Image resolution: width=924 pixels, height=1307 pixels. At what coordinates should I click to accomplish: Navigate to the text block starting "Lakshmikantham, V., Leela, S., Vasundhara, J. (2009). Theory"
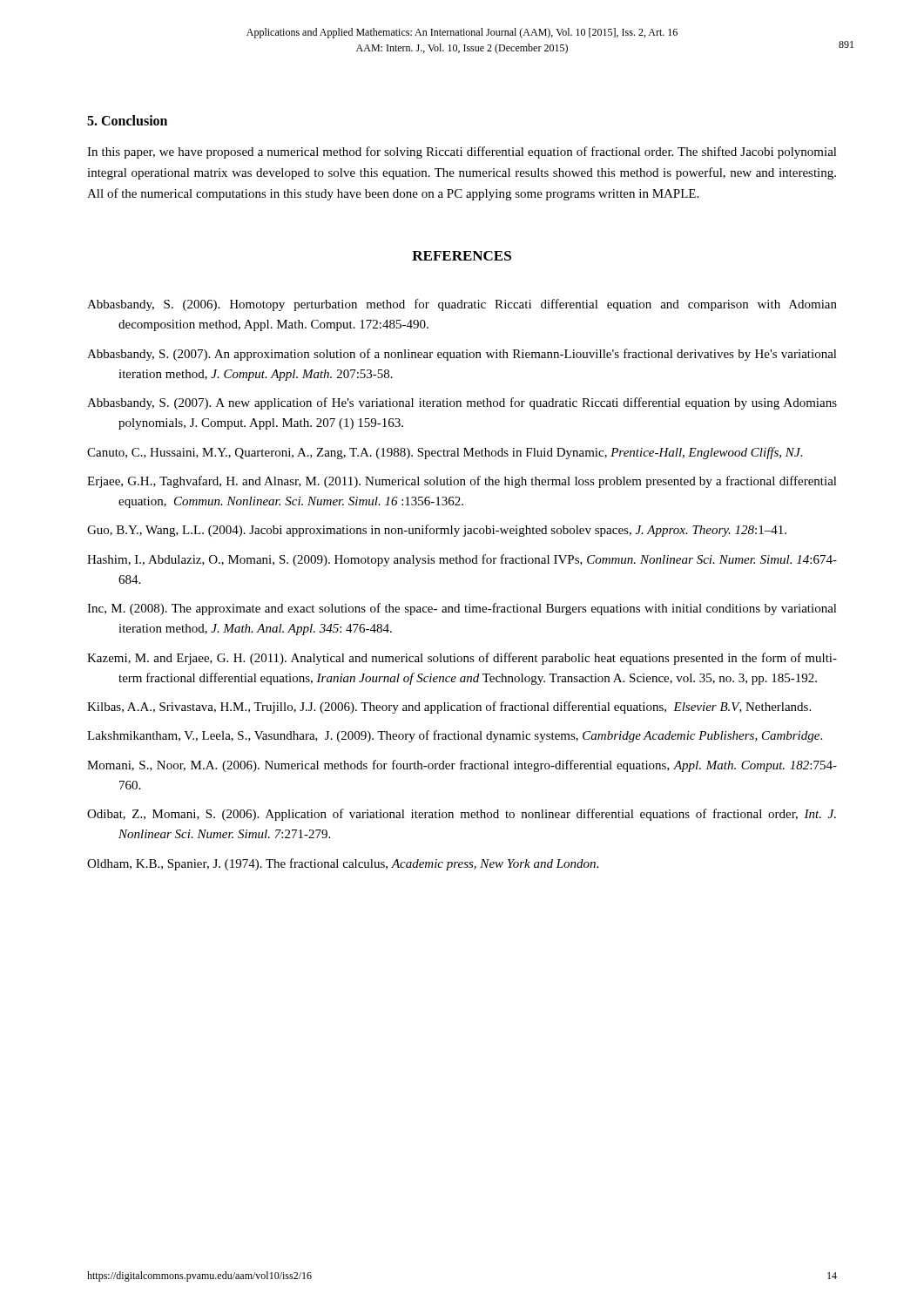[455, 736]
